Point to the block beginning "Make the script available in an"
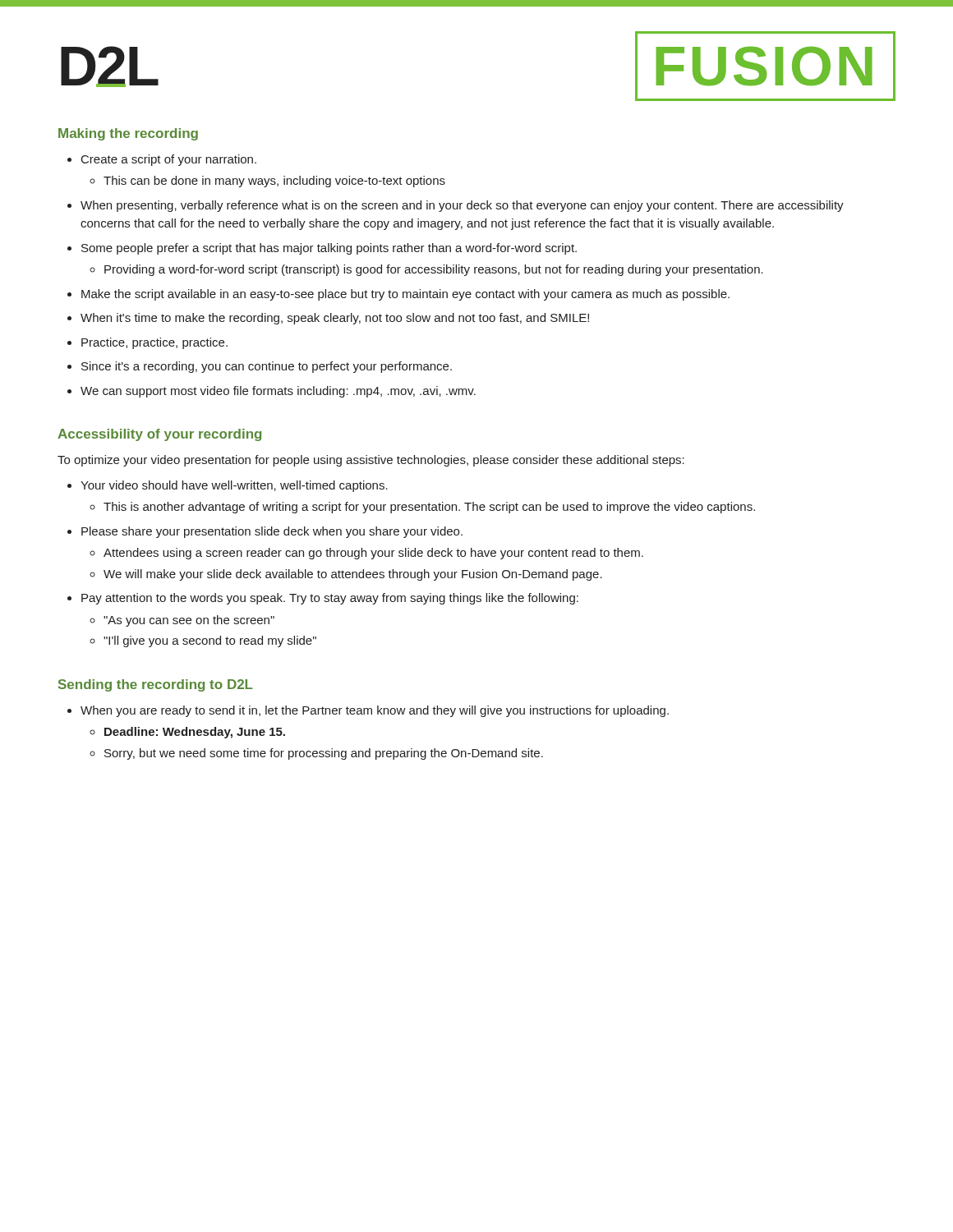The width and height of the screenshot is (953, 1232). pyautogui.click(x=406, y=293)
